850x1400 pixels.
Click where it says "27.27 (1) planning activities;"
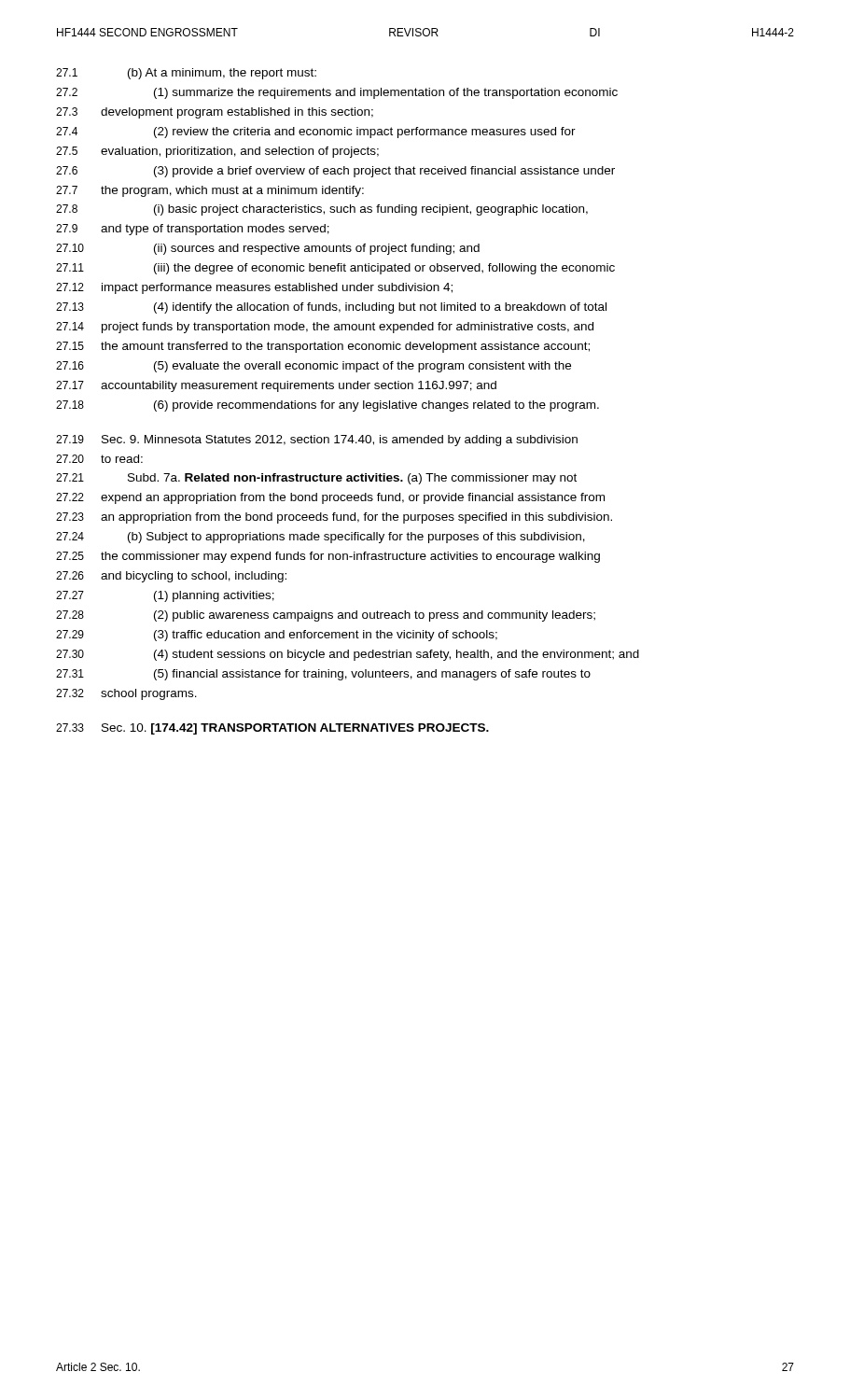coord(165,596)
